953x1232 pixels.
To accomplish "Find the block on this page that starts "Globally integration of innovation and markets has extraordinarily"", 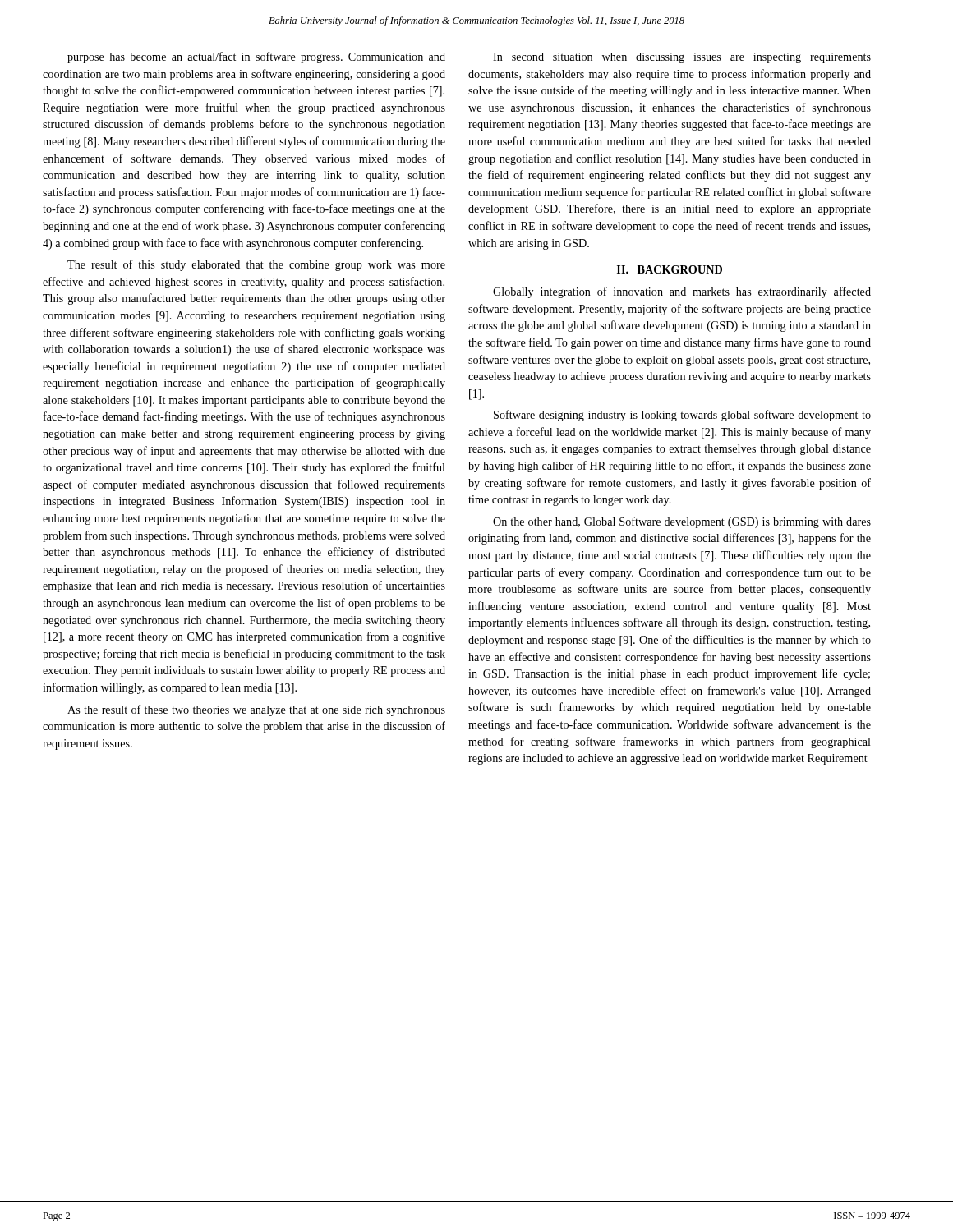I will (670, 342).
